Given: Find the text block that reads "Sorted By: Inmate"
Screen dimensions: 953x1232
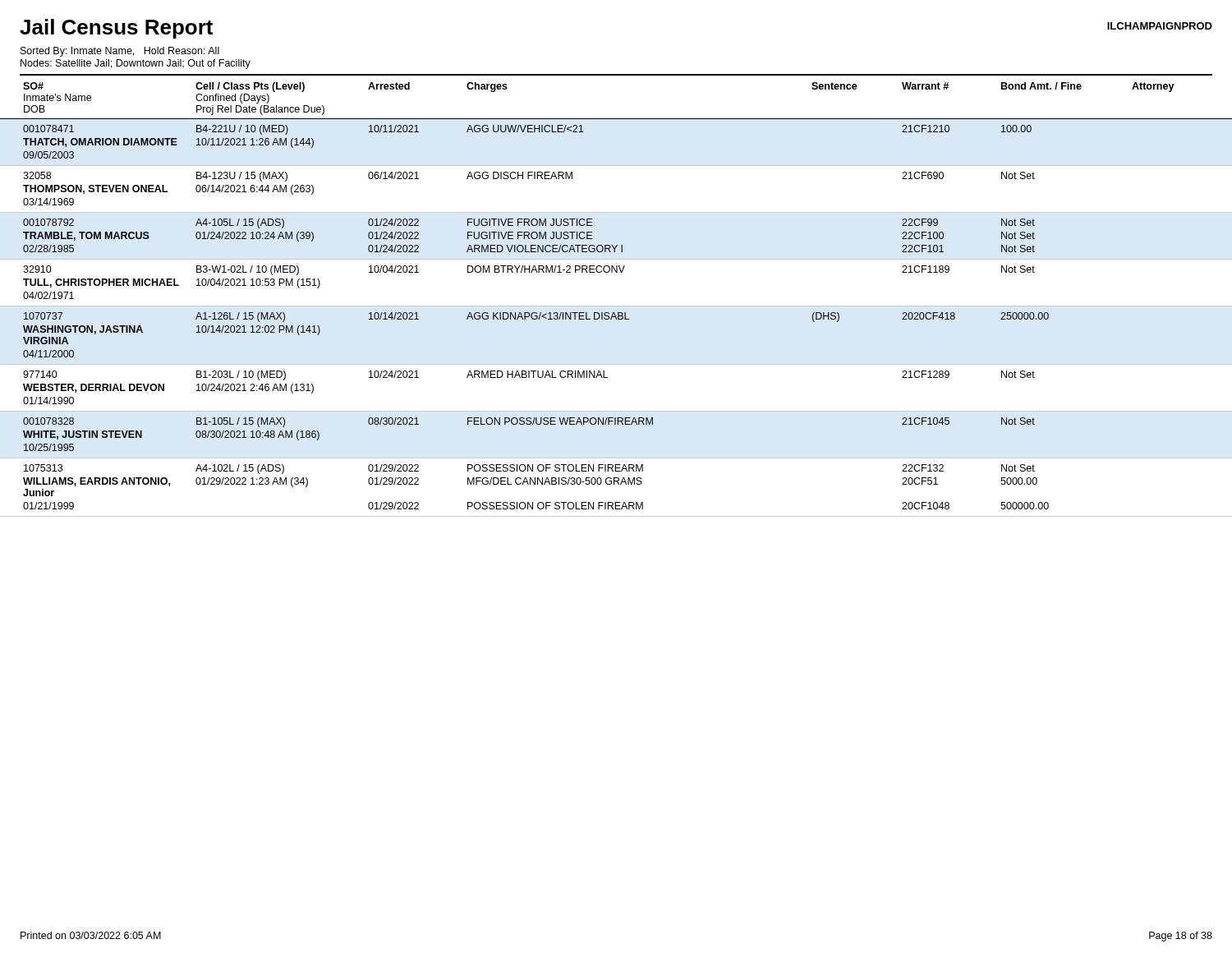Looking at the screenshot, I should click(120, 51).
